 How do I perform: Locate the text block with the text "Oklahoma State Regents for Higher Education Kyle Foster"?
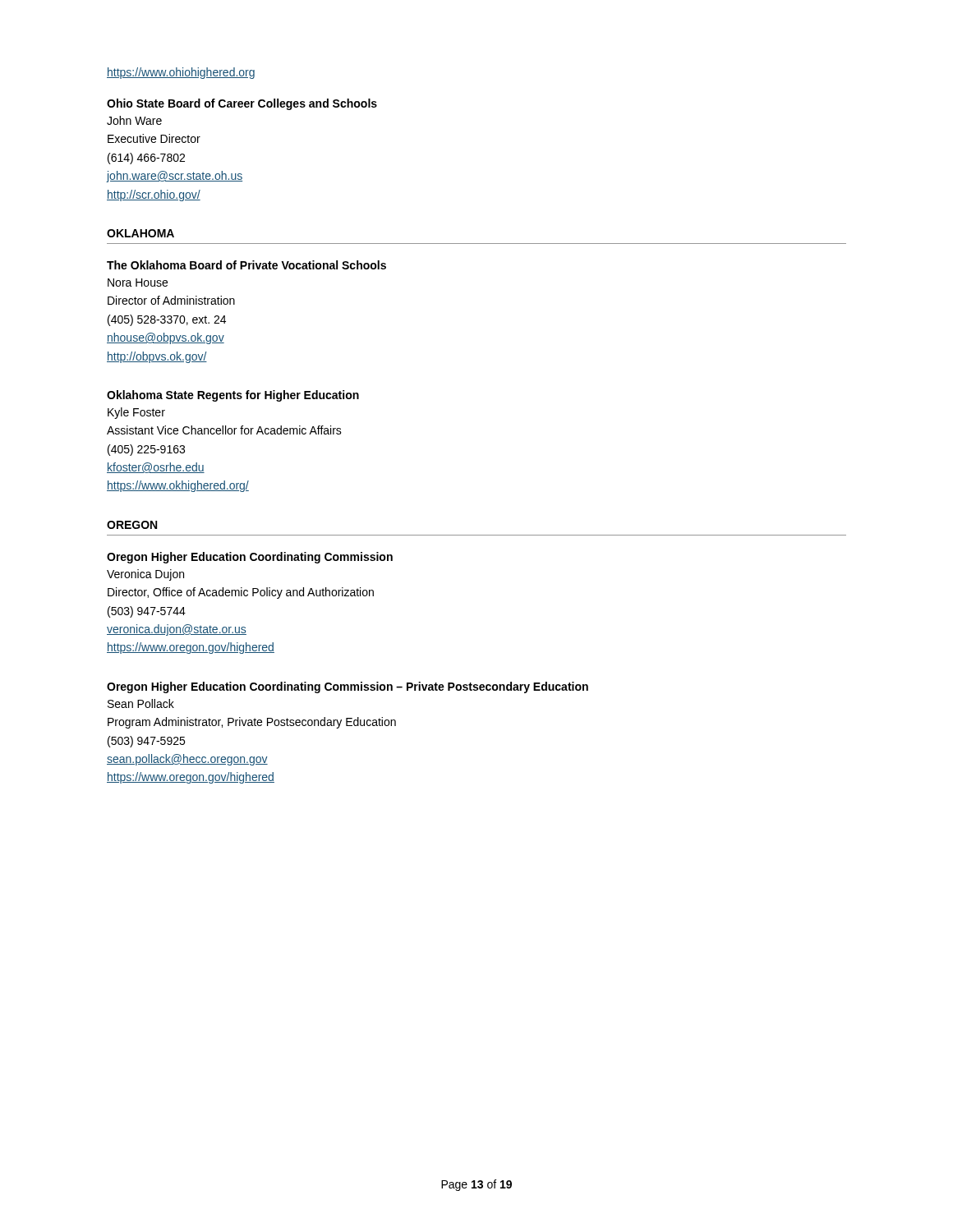click(x=233, y=396)
